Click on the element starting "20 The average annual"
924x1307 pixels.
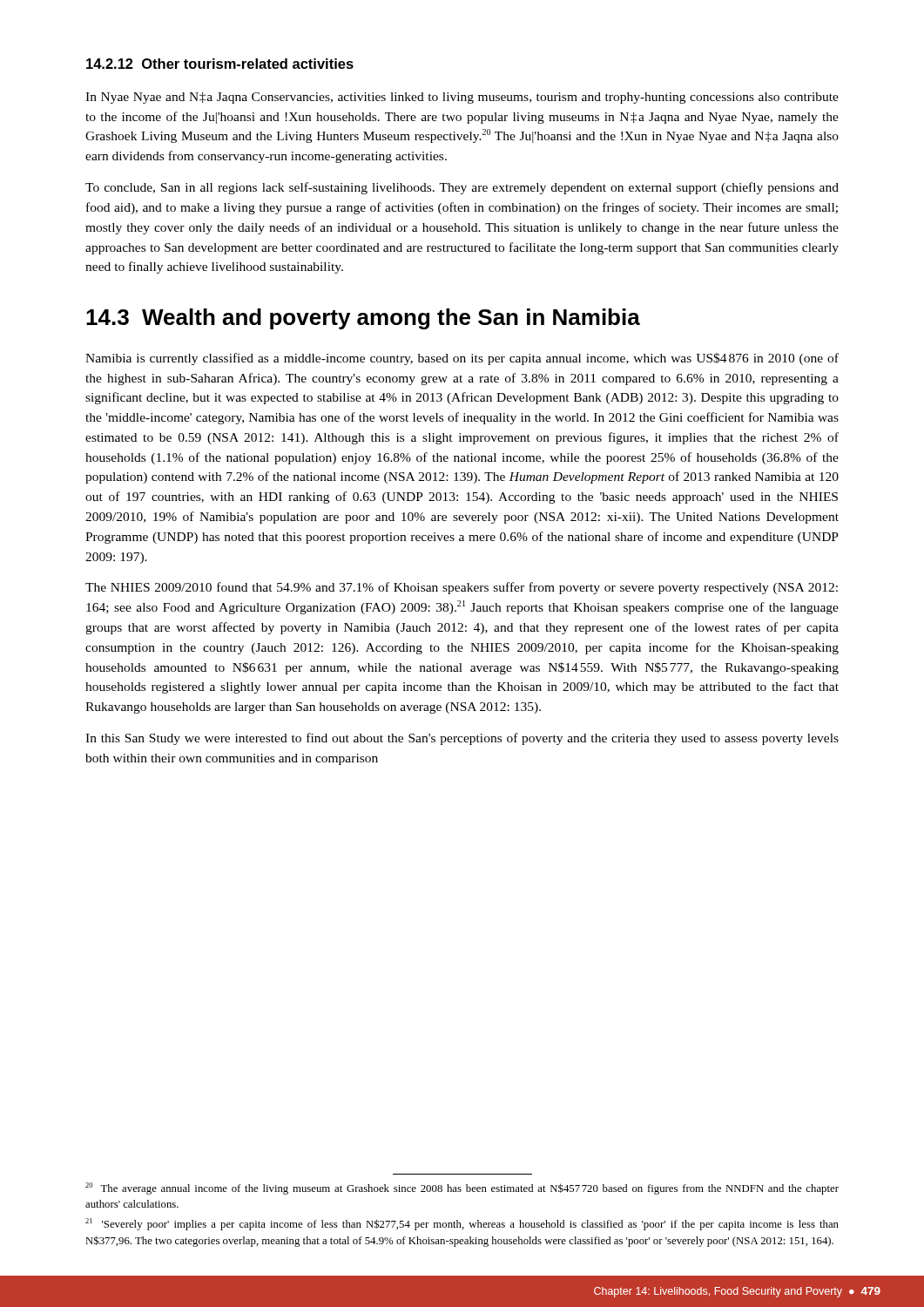[x=462, y=1196]
